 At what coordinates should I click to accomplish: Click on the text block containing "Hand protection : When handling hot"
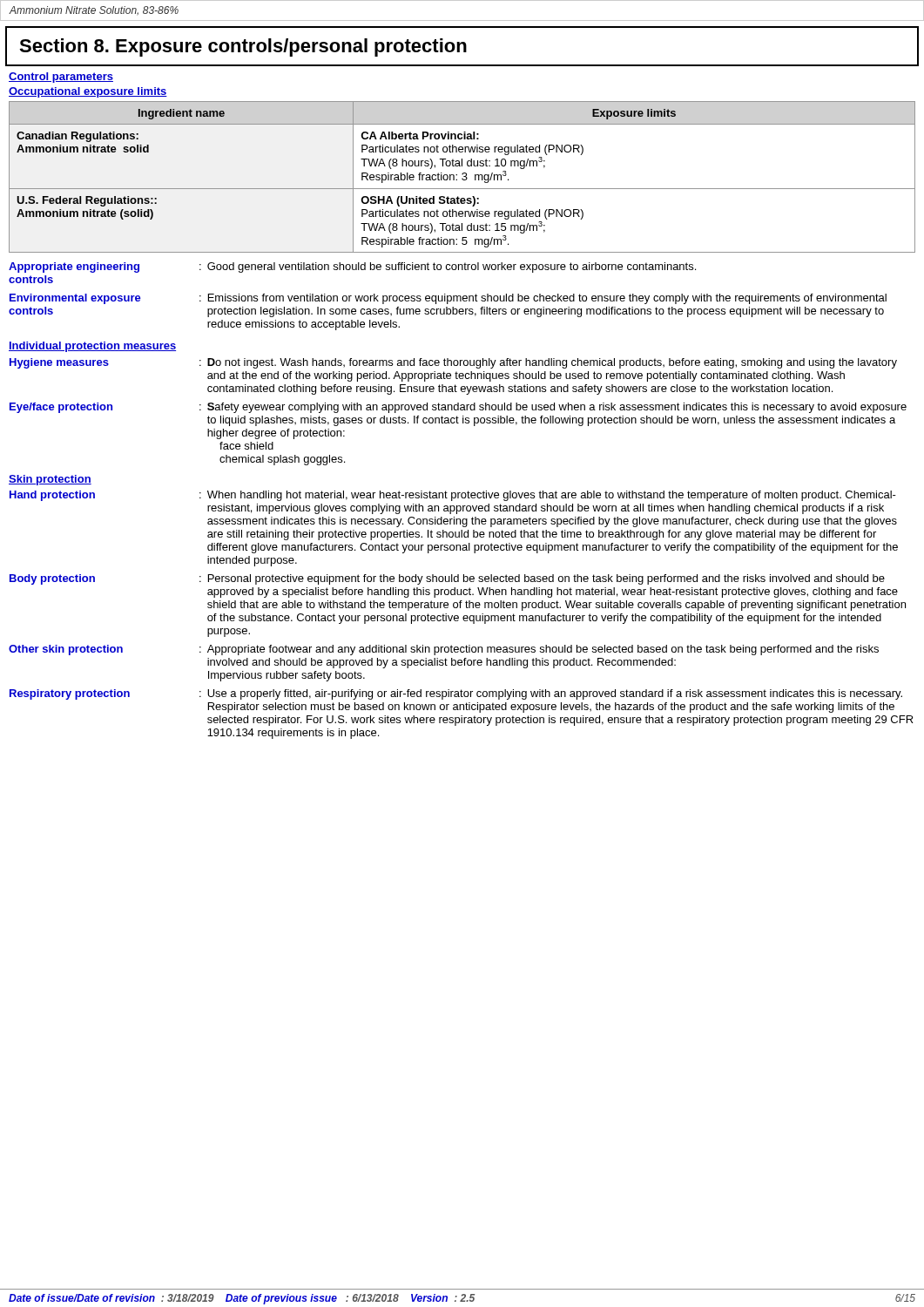462,527
